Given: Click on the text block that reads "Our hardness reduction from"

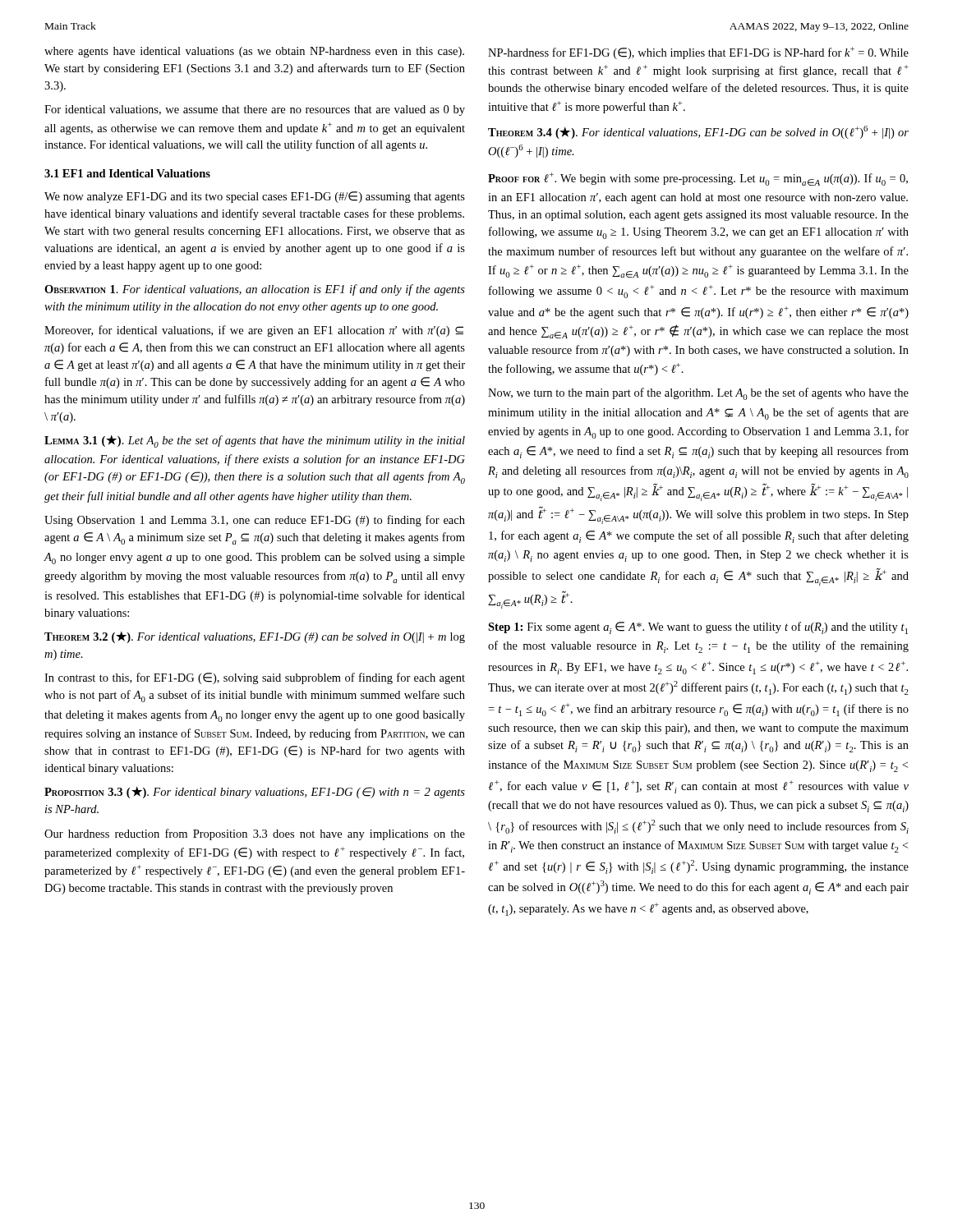Looking at the screenshot, I should pos(255,861).
